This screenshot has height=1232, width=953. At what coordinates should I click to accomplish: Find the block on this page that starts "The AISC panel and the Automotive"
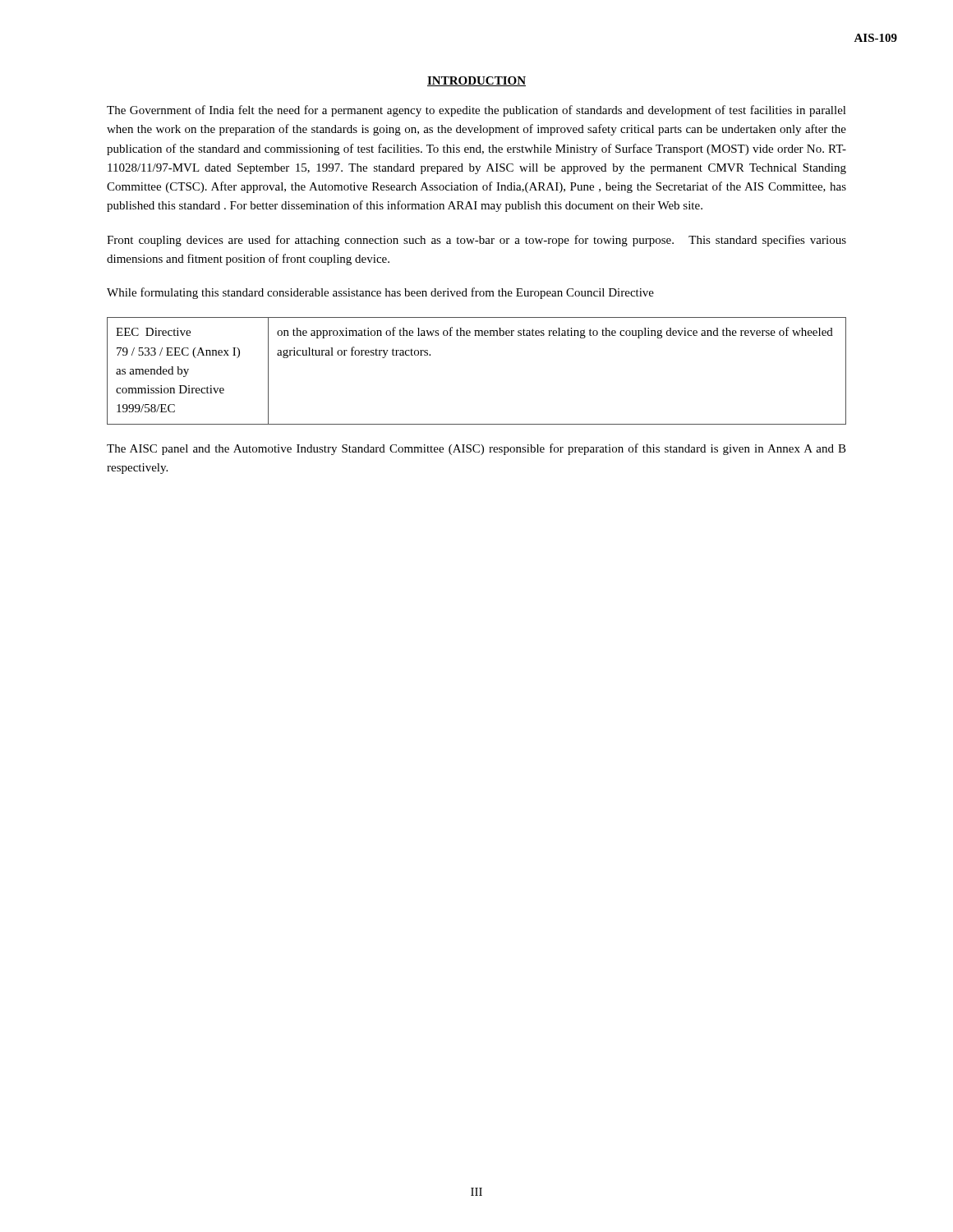(476, 458)
